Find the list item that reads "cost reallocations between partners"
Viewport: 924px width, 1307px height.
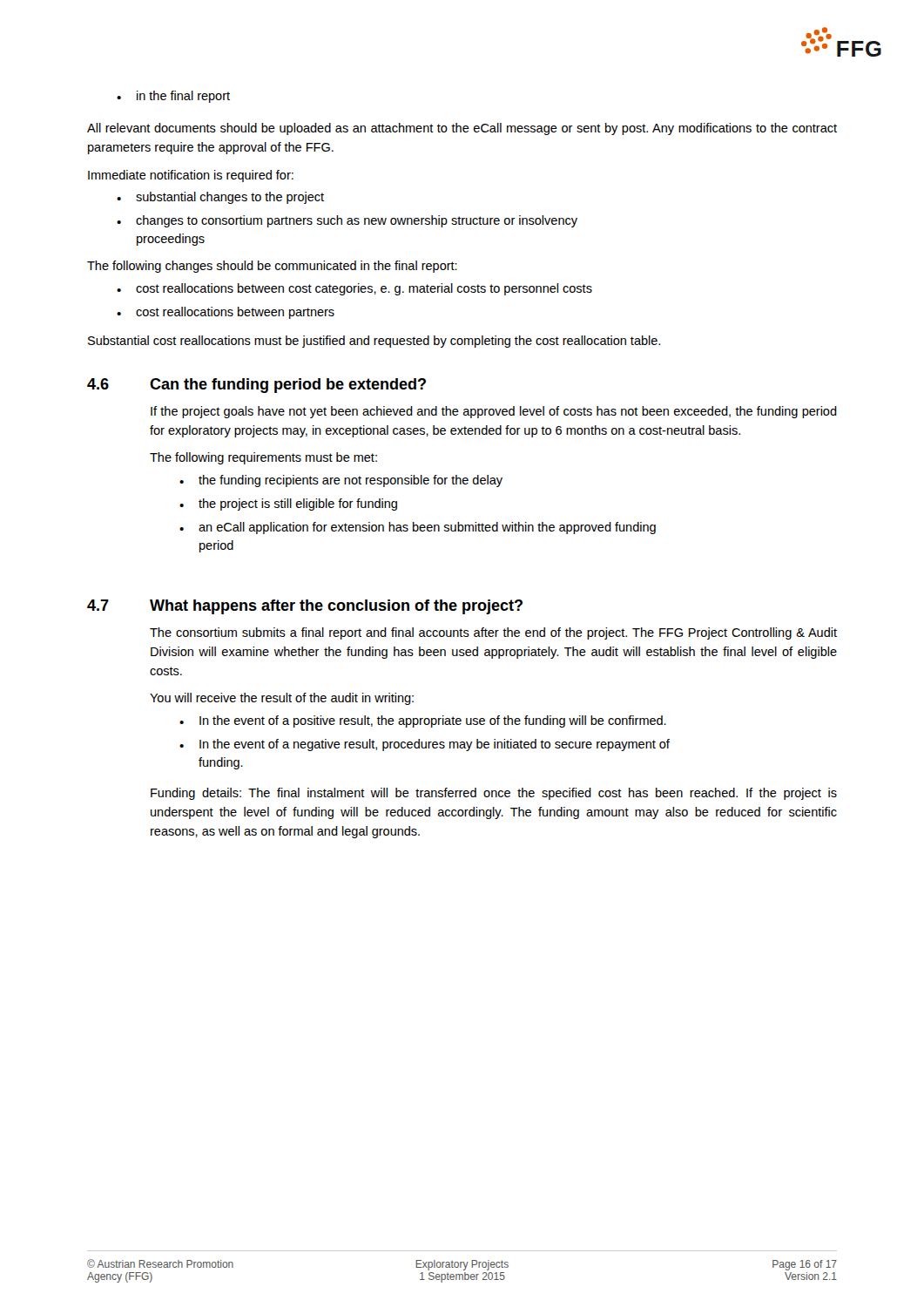[x=226, y=313]
